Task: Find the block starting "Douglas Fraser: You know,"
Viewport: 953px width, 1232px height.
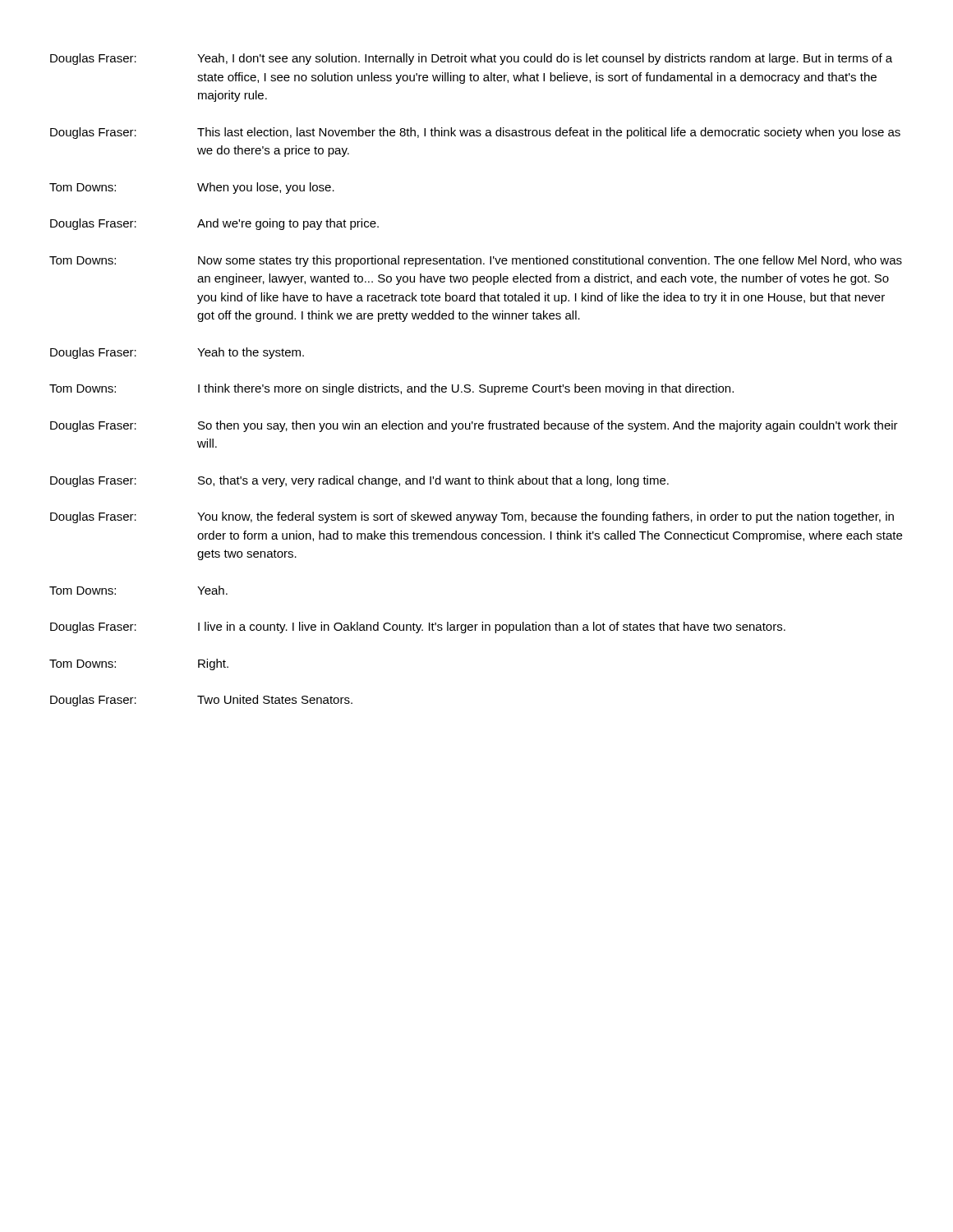Action: click(x=476, y=535)
